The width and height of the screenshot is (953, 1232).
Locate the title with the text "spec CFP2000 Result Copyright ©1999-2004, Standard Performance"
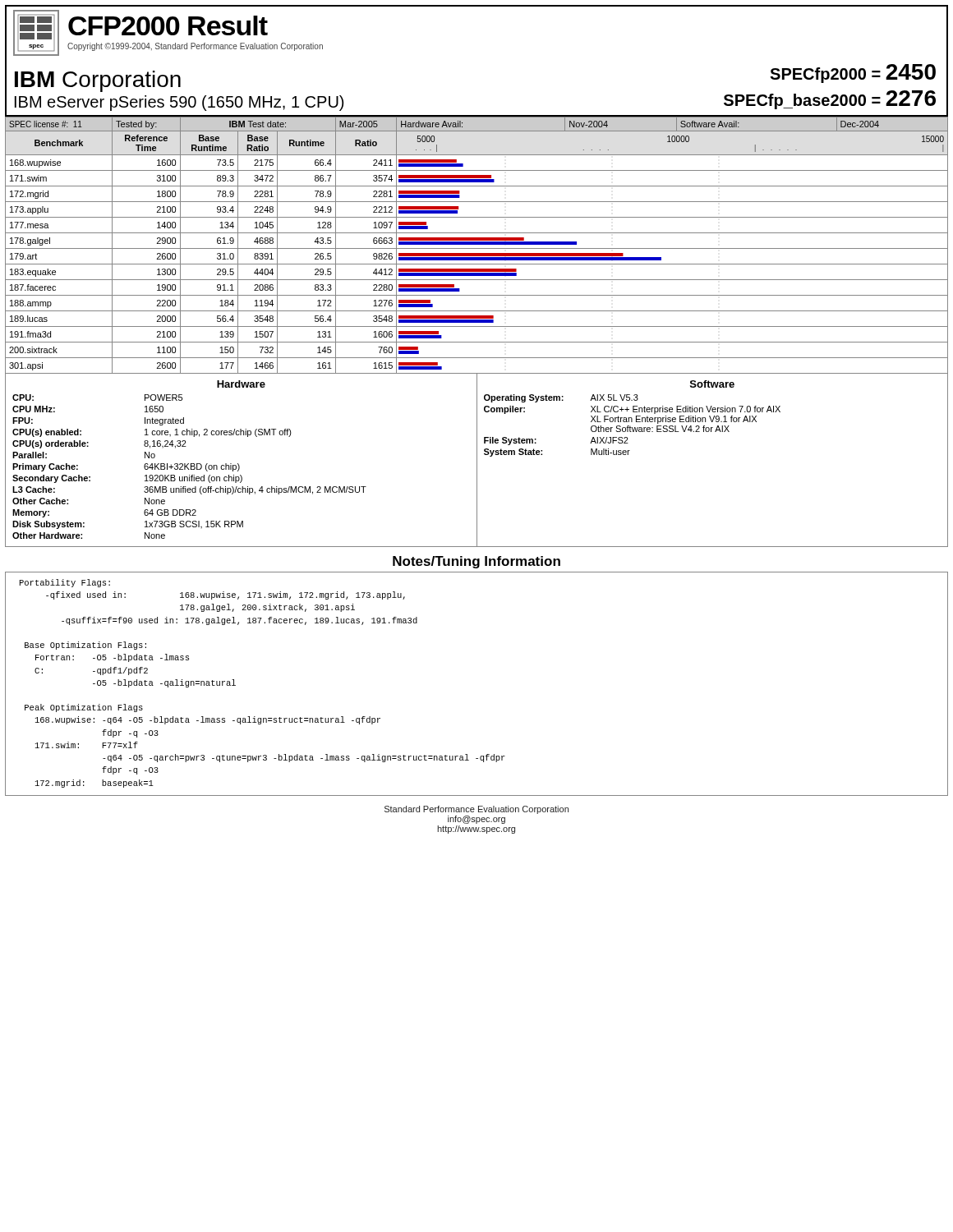click(168, 33)
